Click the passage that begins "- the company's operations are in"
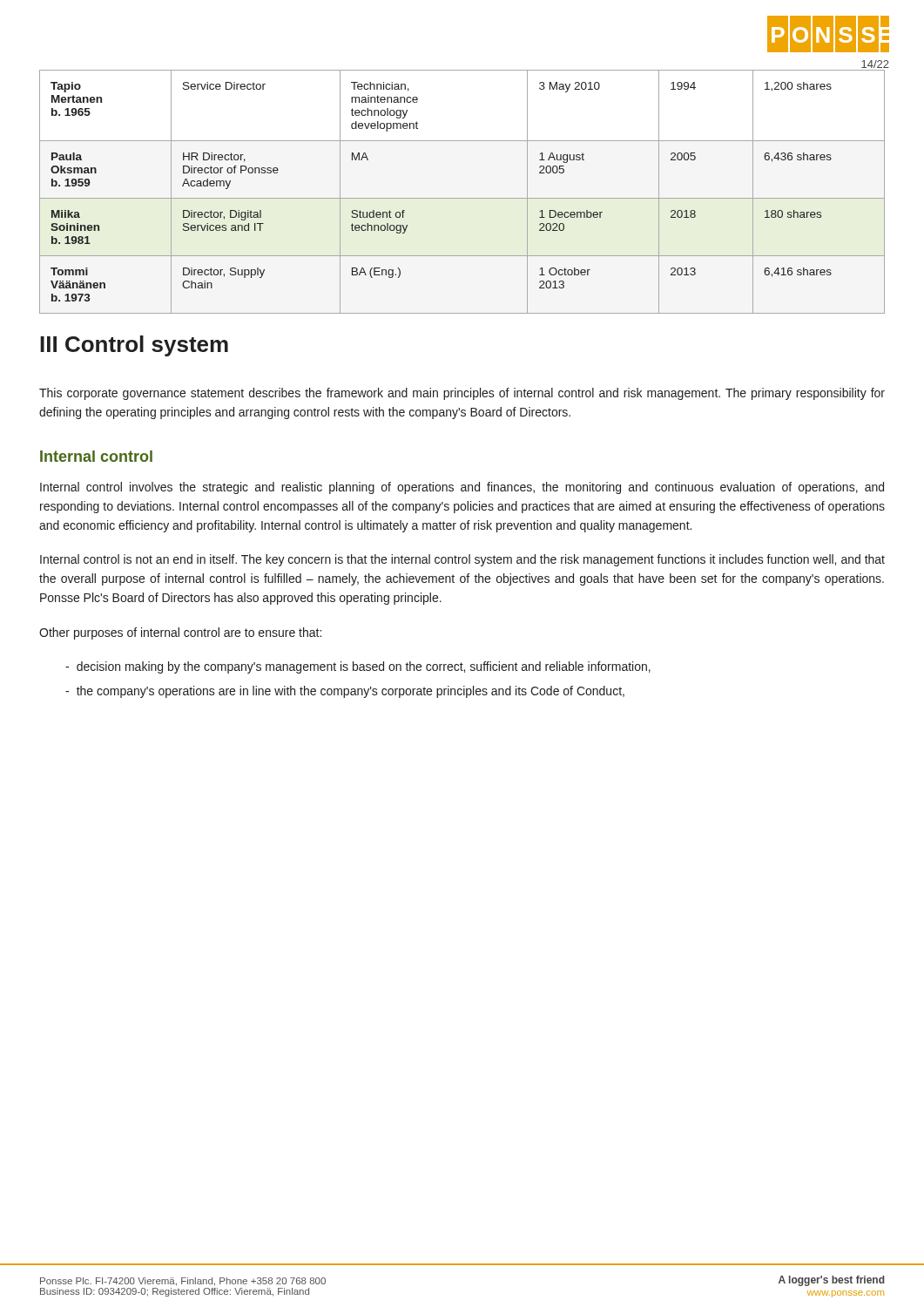924x1307 pixels. (x=345, y=692)
